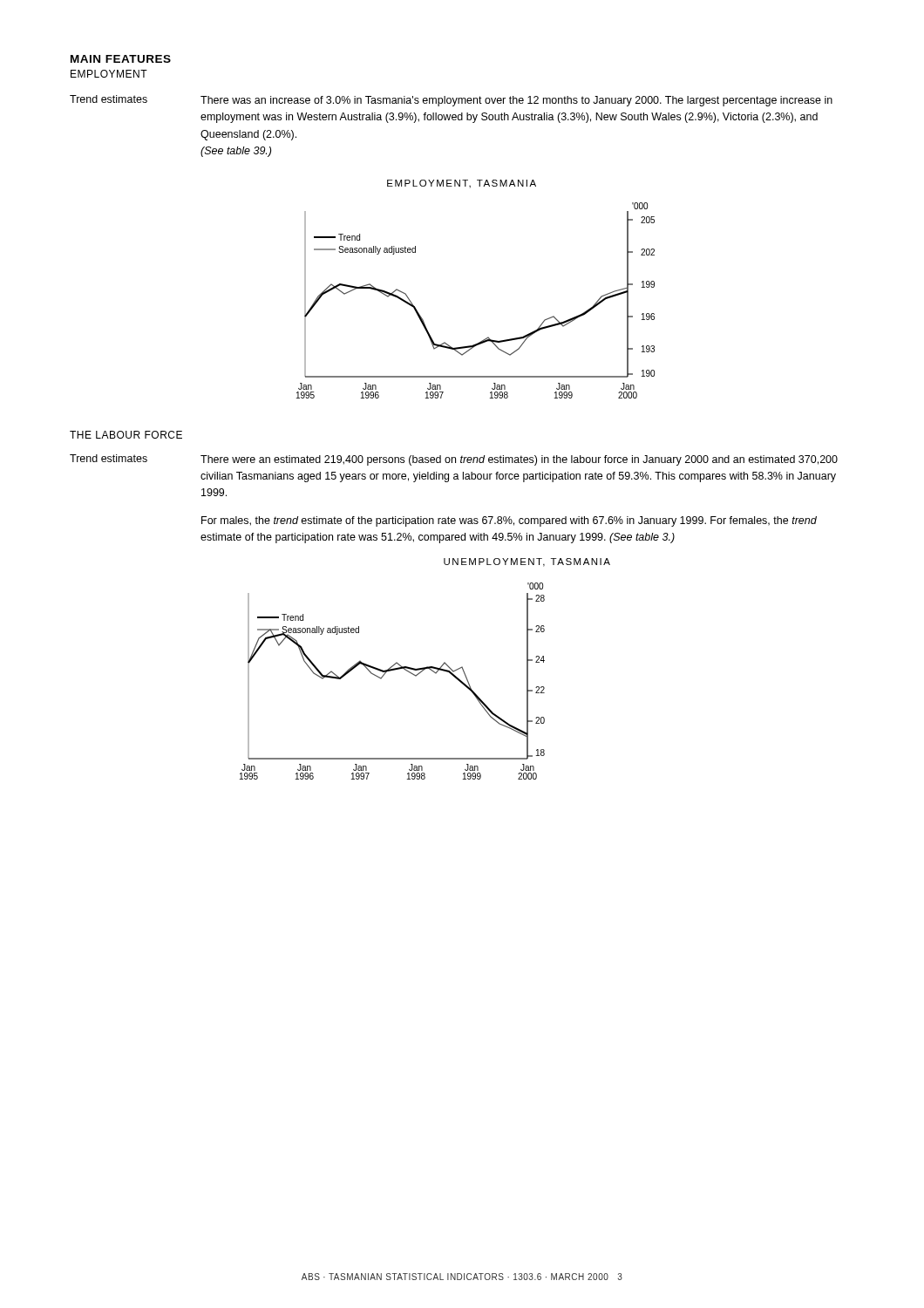Point to the block beginning "For males, the"
The width and height of the screenshot is (924, 1308).
508,529
